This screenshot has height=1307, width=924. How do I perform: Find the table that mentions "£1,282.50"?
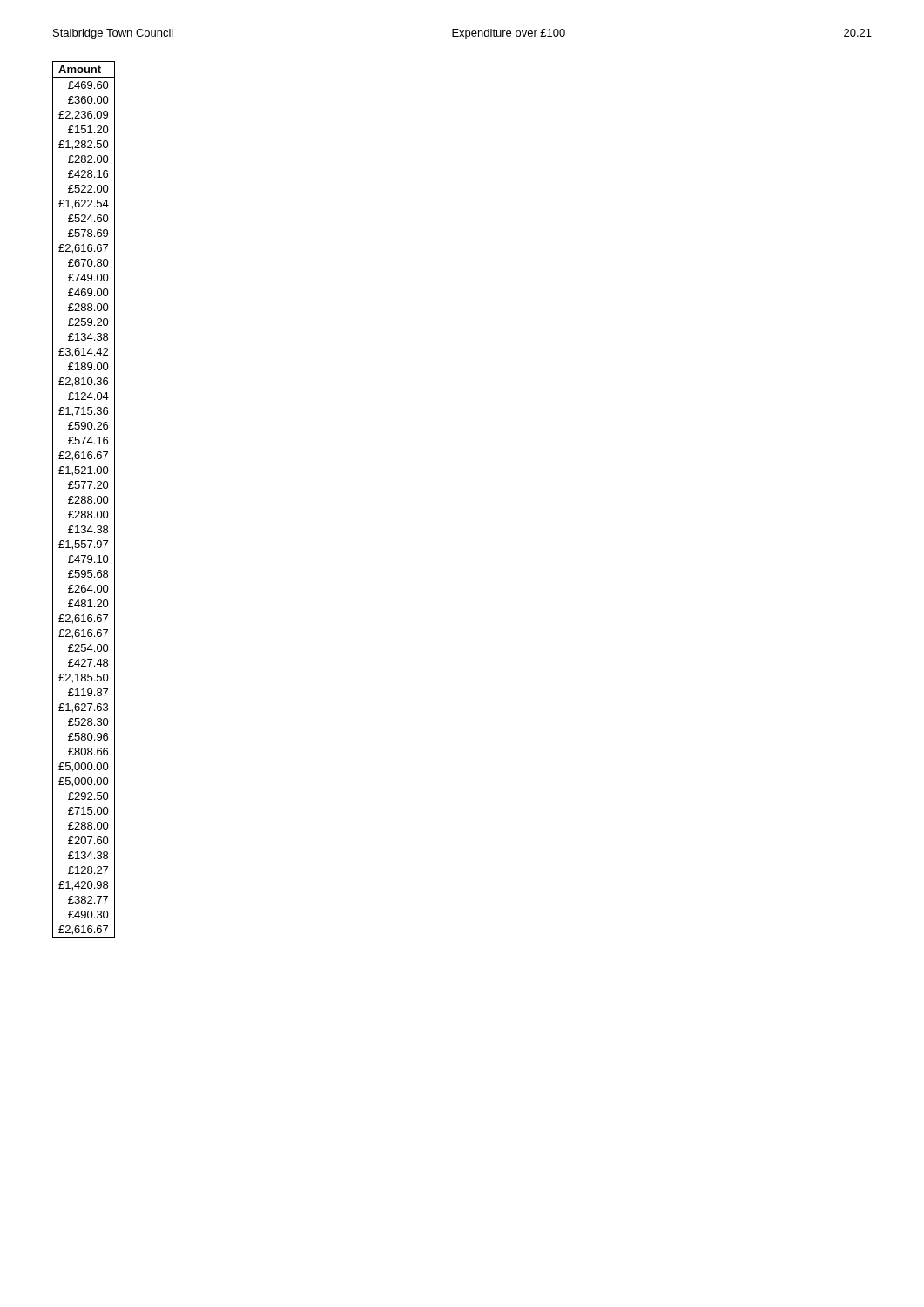[84, 499]
